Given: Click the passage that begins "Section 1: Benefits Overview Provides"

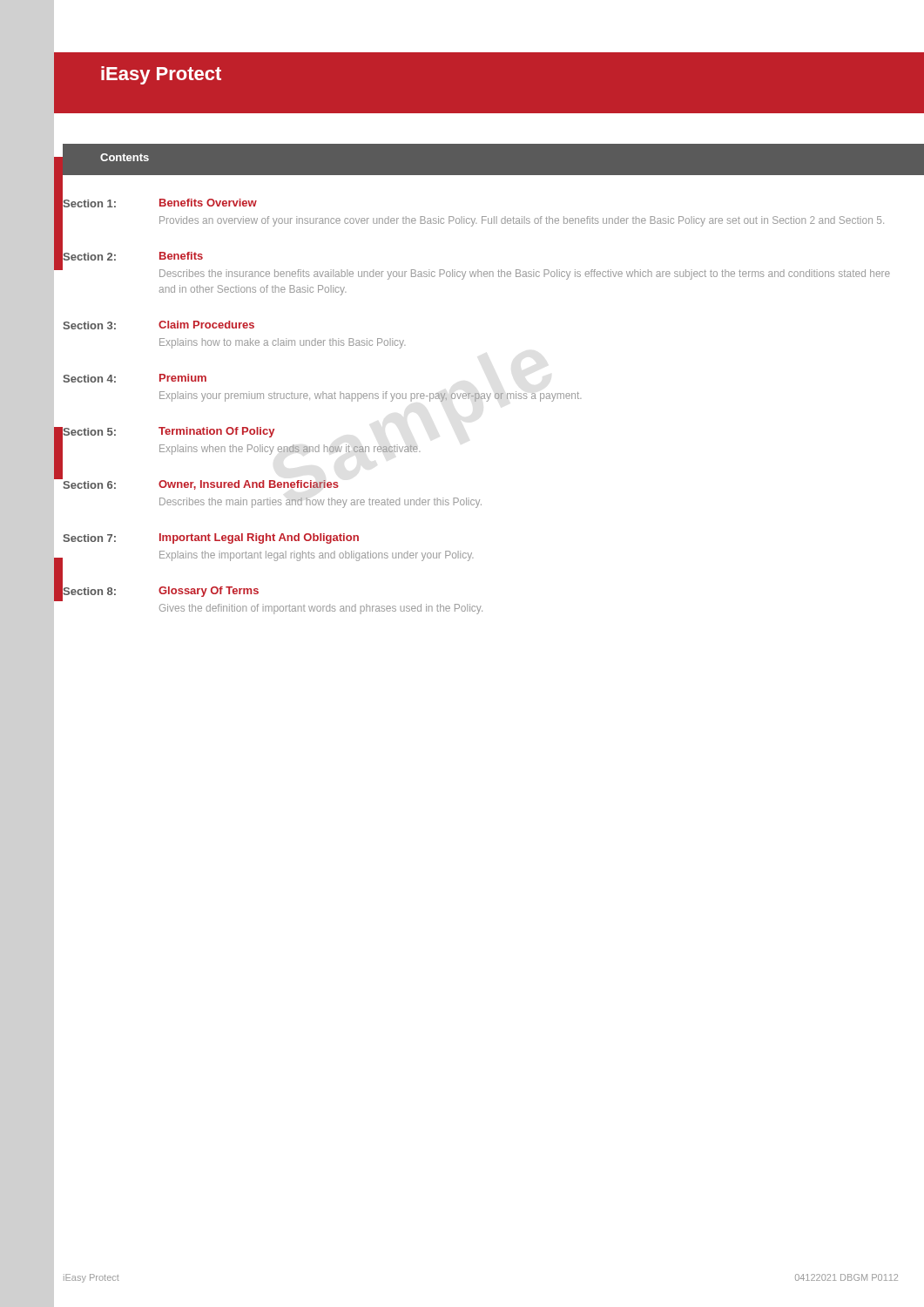Looking at the screenshot, I should pyautogui.click(x=481, y=212).
